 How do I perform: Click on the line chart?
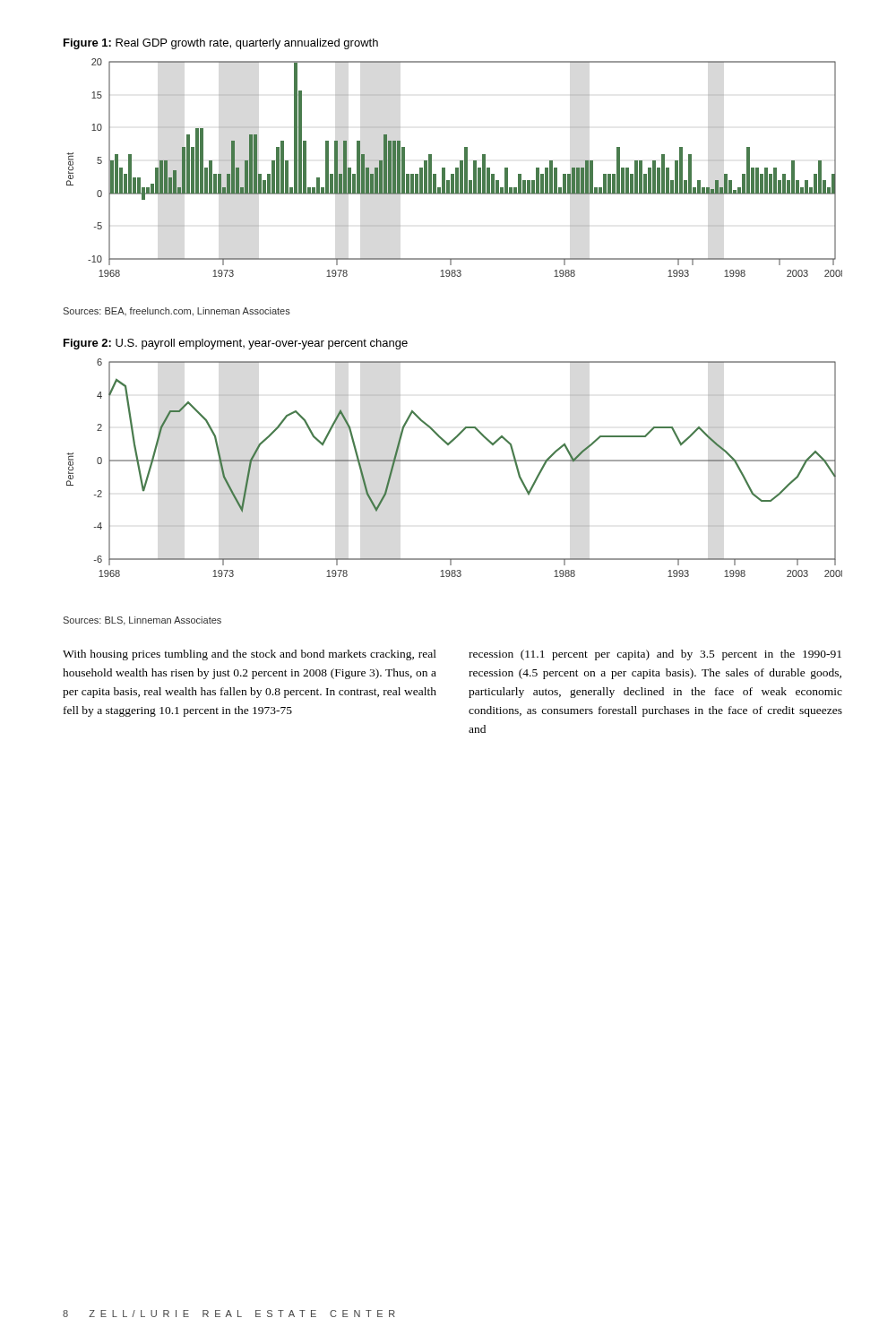[x=452, y=483]
